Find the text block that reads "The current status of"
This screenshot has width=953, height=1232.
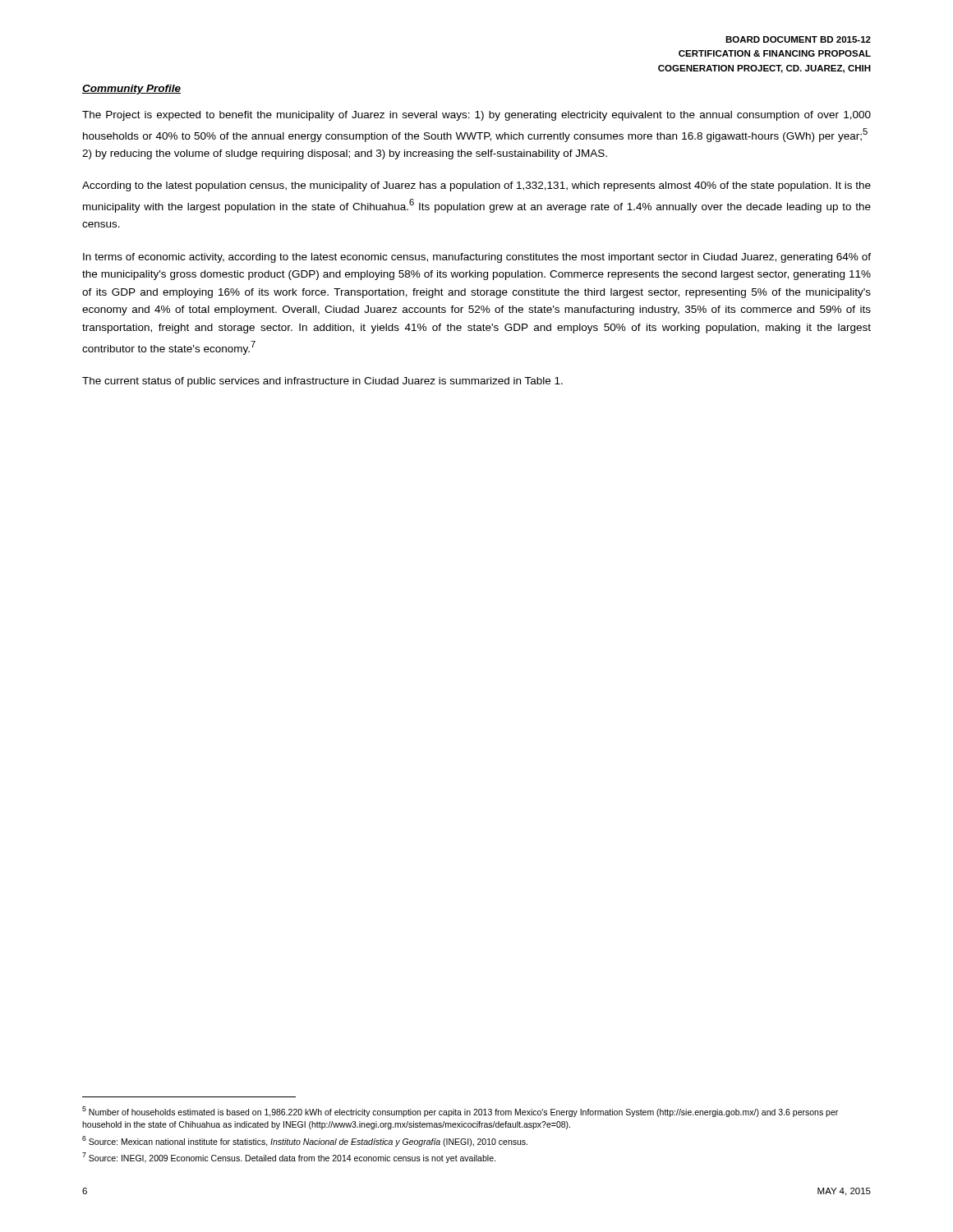pyautogui.click(x=323, y=380)
